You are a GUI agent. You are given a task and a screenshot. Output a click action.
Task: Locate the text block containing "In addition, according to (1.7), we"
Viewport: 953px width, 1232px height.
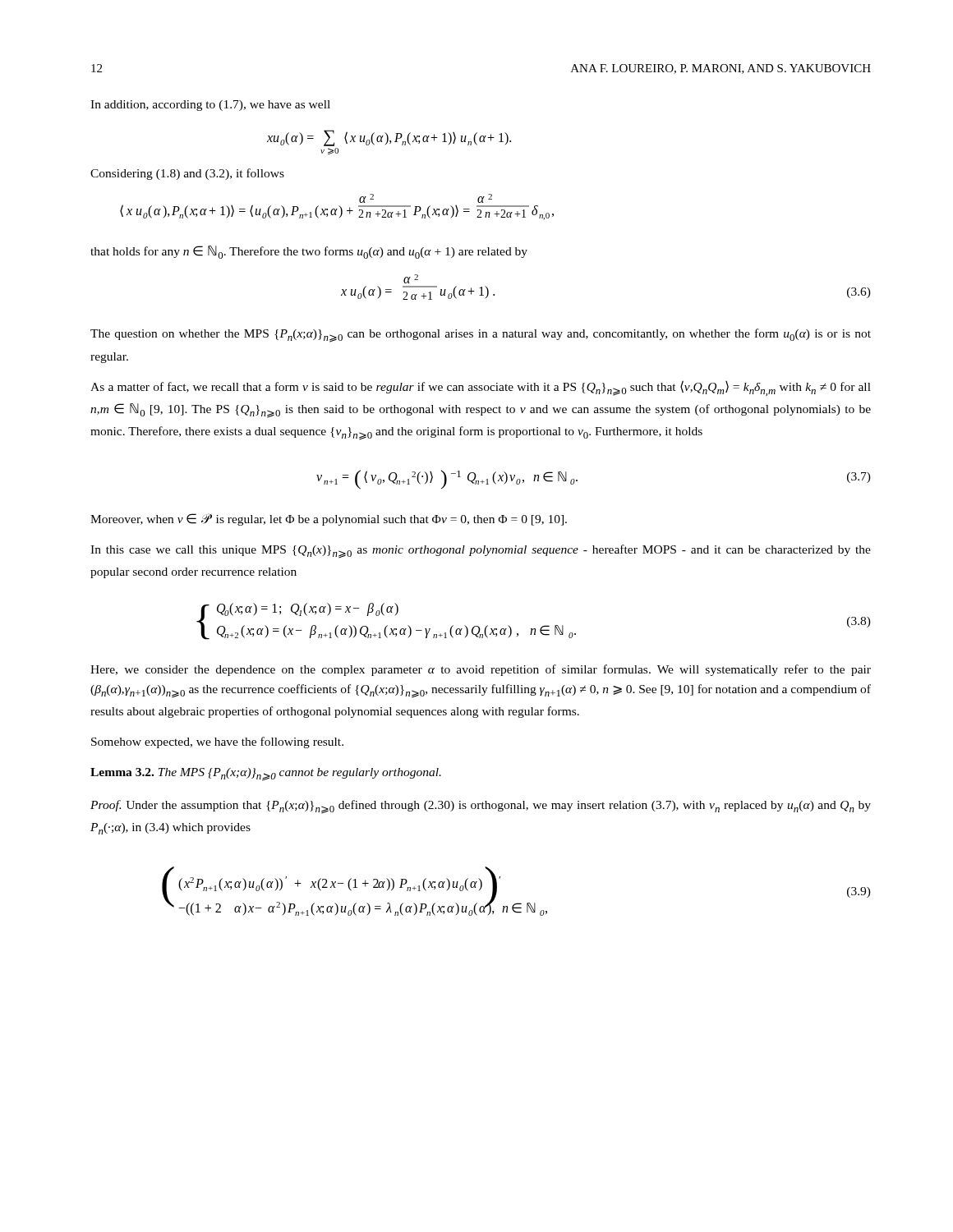click(x=210, y=106)
